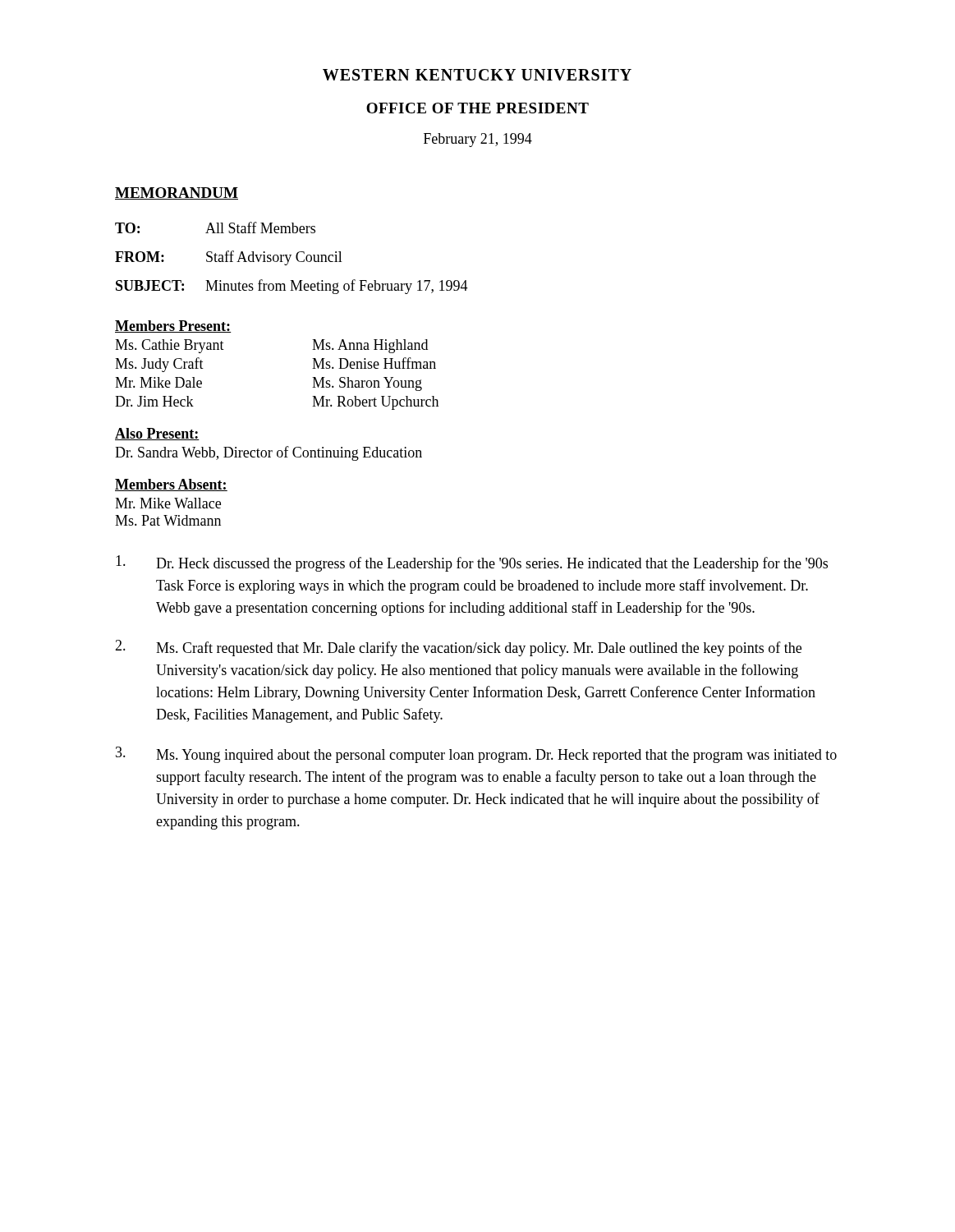
Task: Find the block starting "3. Ms. Young inquired about the personal computer"
Action: click(x=478, y=788)
